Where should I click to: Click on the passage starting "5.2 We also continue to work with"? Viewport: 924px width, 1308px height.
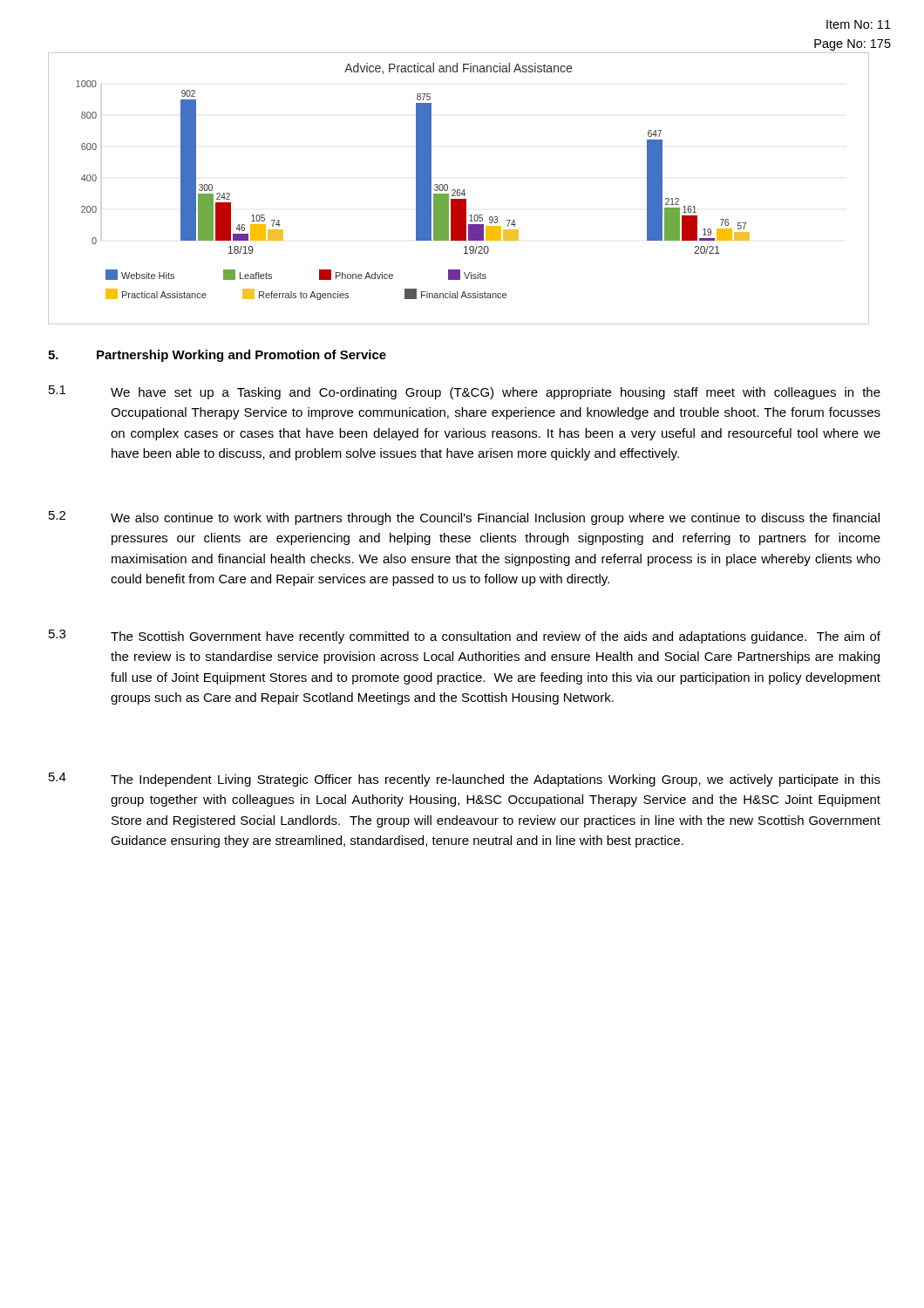(464, 548)
